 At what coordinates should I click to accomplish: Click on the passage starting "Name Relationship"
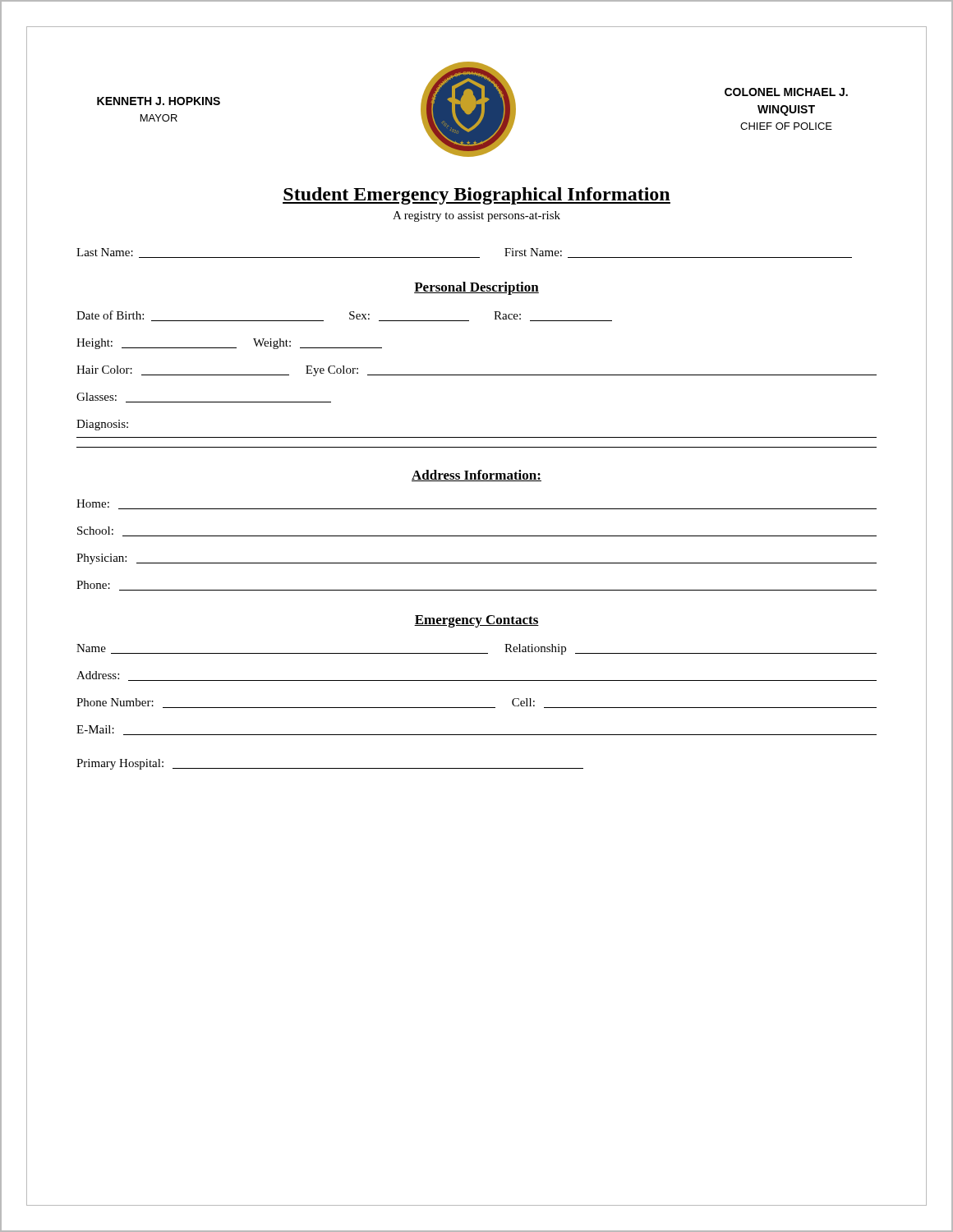pyautogui.click(x=476, y=648)
